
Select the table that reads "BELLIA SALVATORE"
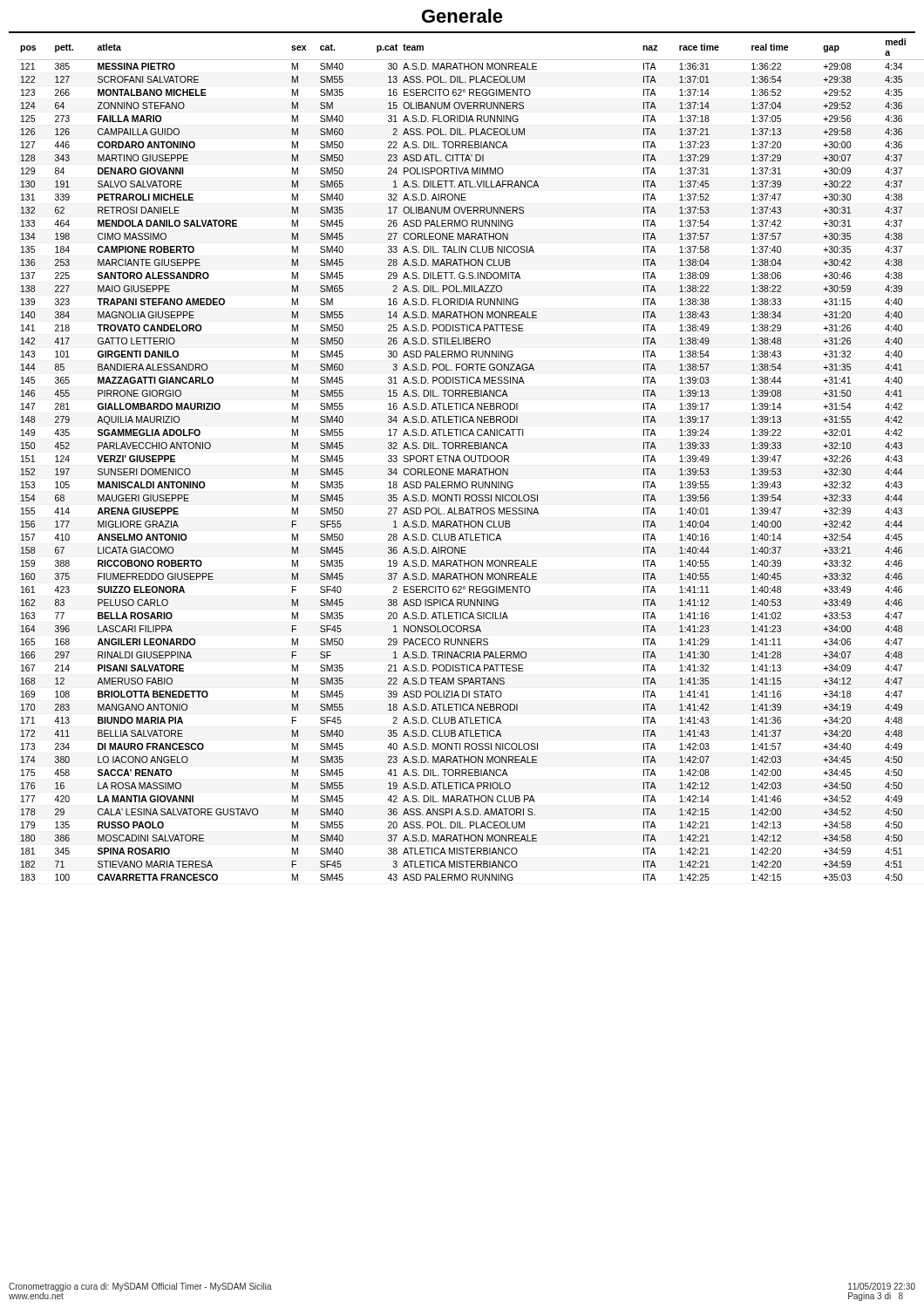pos(462,460)
